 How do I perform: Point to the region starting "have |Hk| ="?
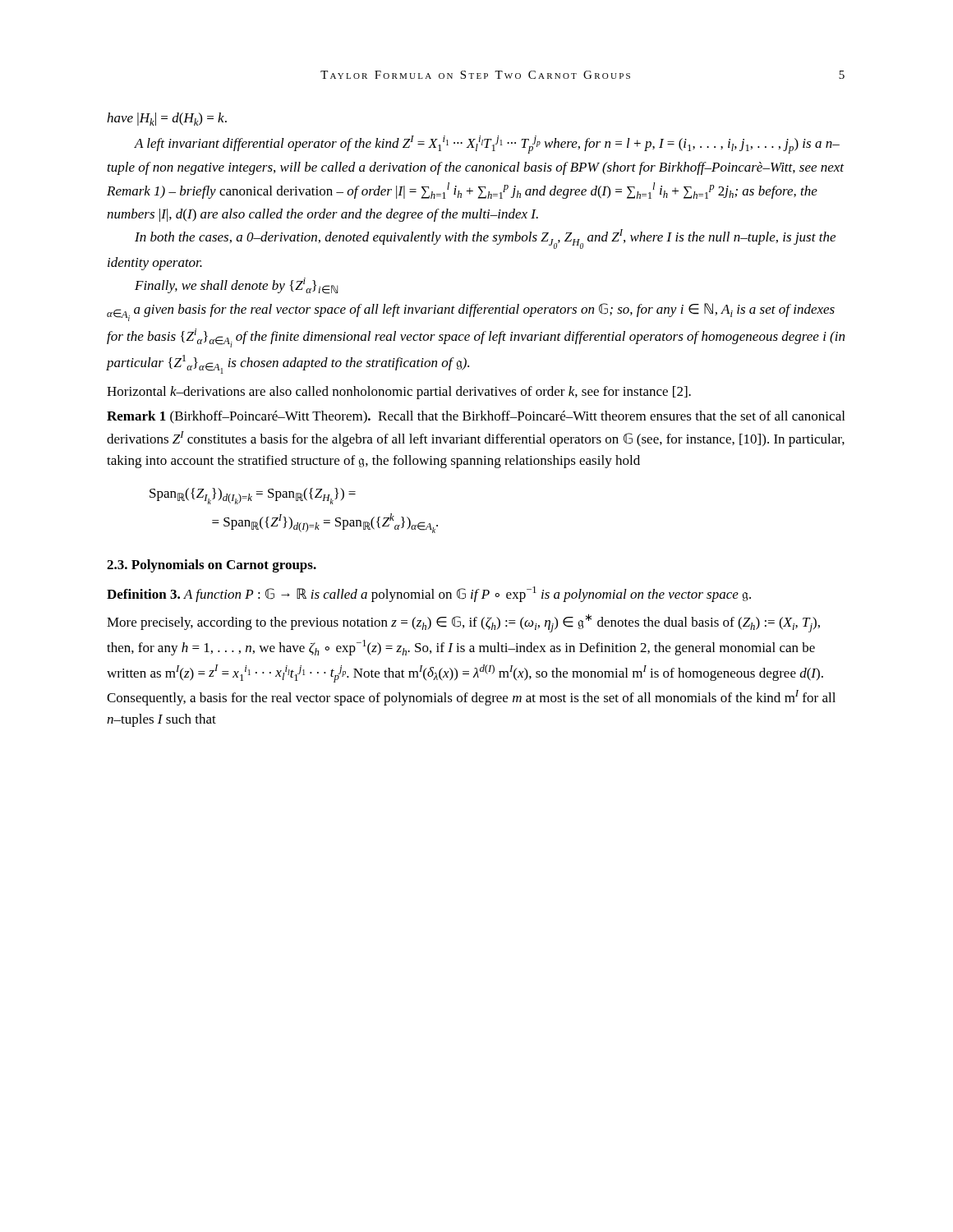167,119
